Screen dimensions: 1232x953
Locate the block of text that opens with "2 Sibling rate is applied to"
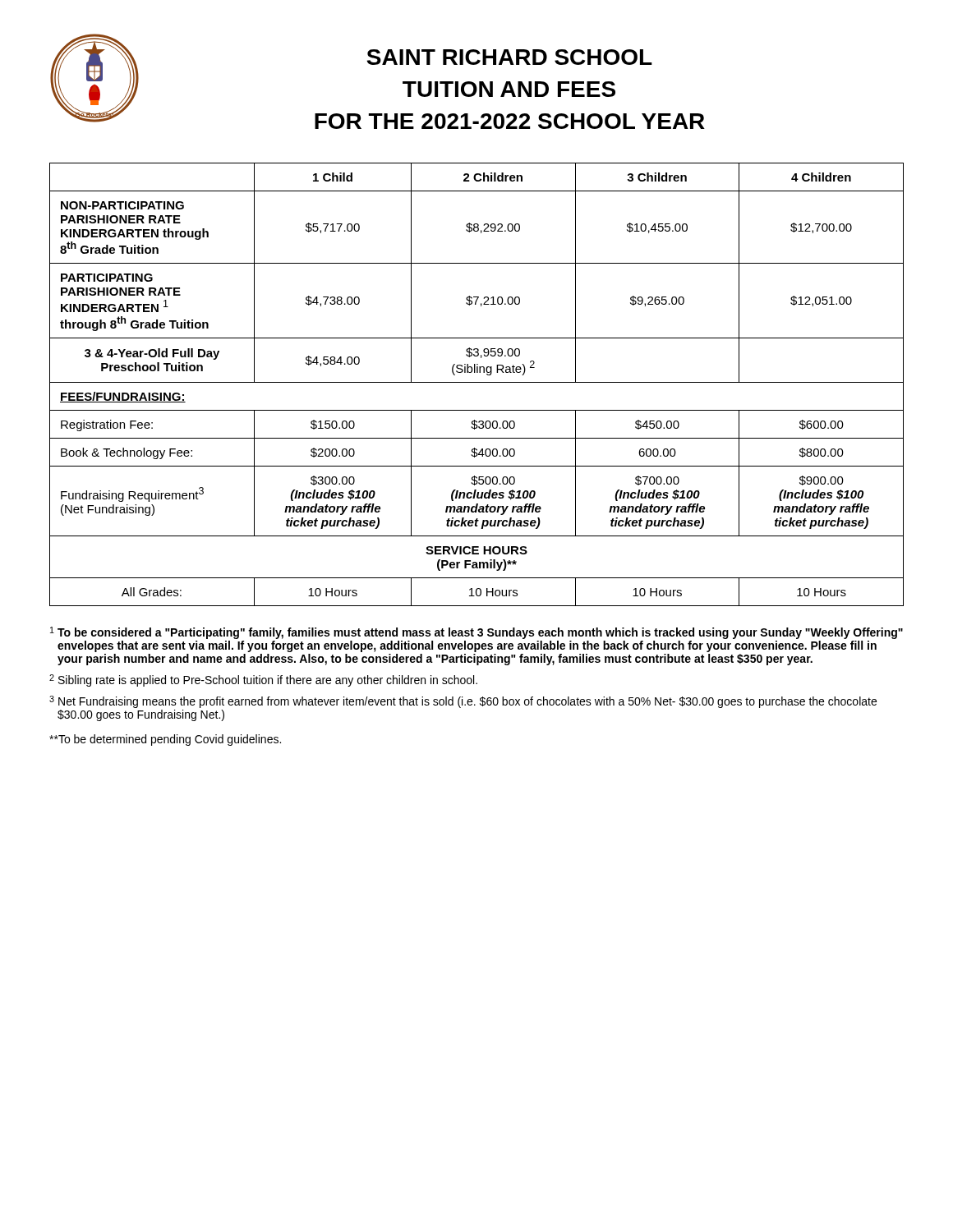(x=264, y=680)
